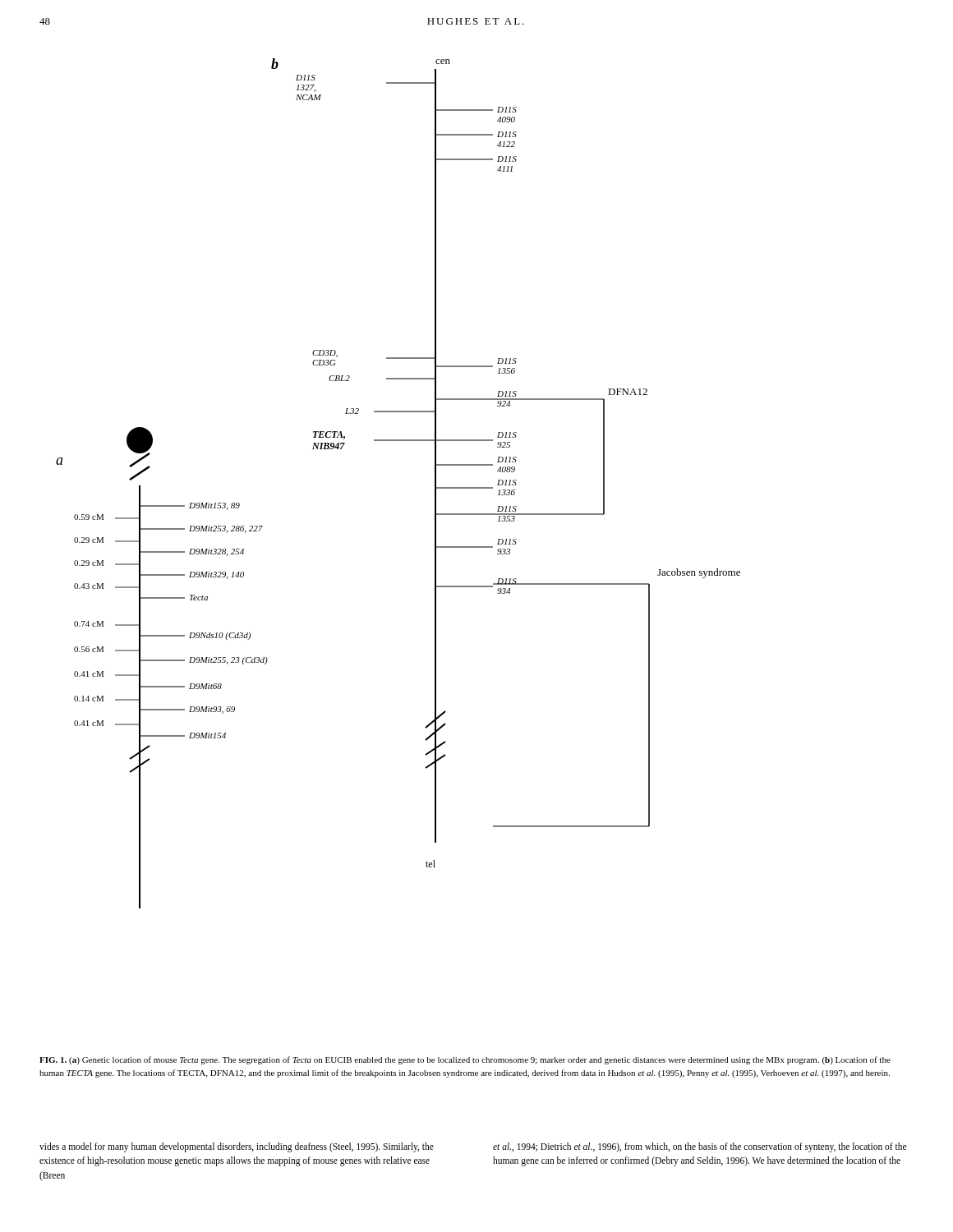Navigate to the element starting "vides a model for many human"

tap(237, 1161)
